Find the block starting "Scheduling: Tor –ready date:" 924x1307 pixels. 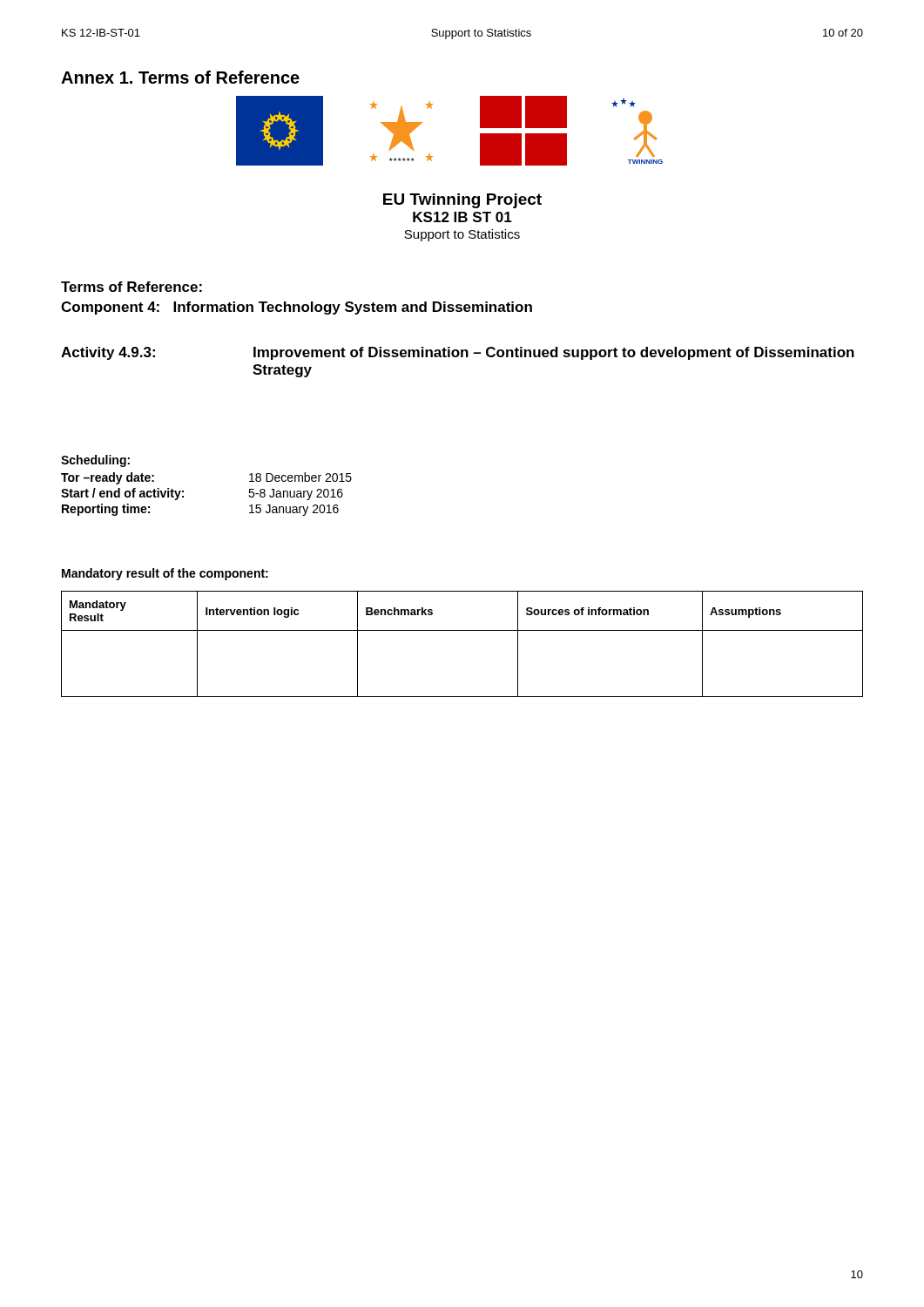95,461
